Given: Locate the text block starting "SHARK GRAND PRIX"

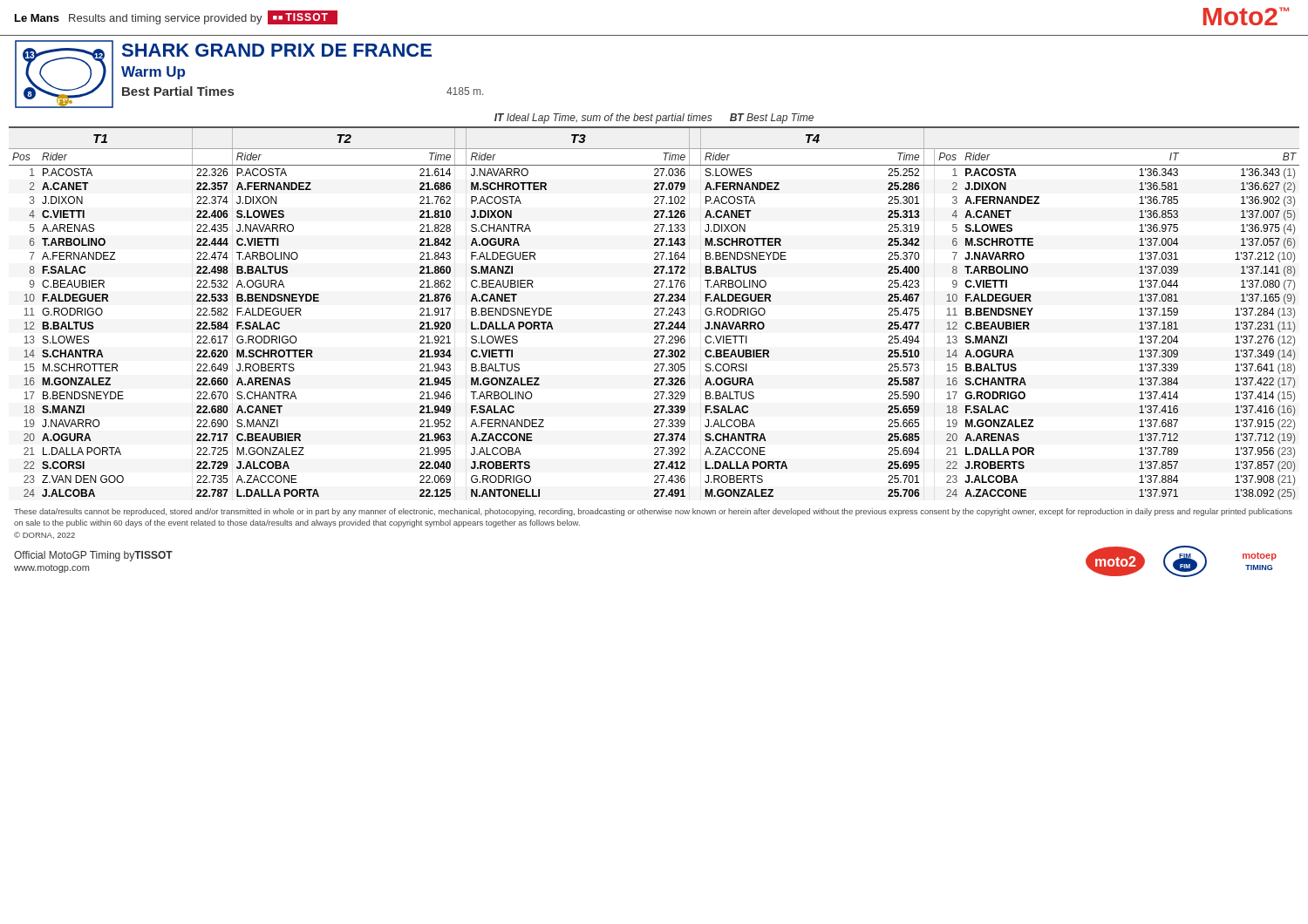Looking at the screenshot, I should [277, 50].
